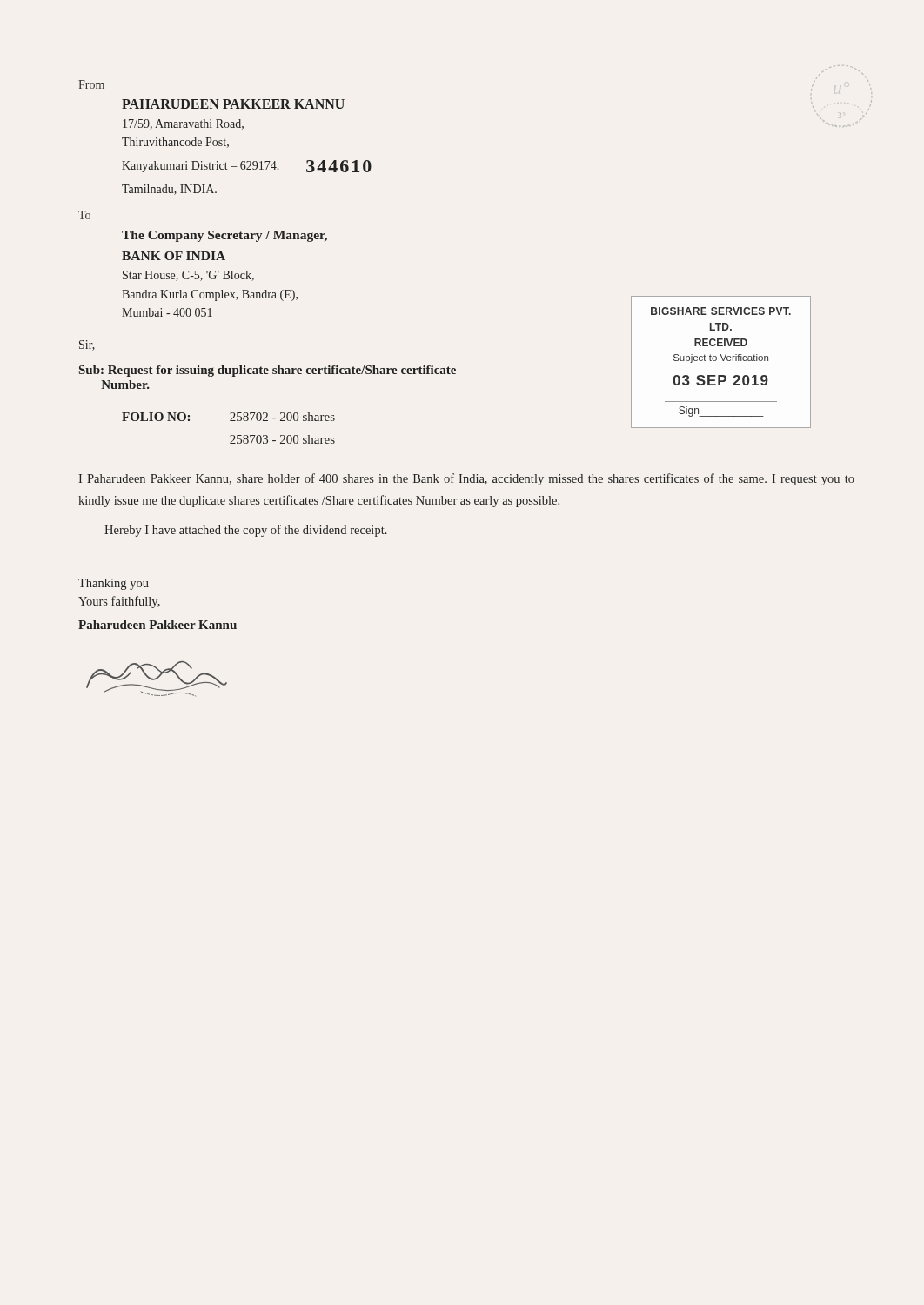This screenshot has height=1305, width=924.
Task: Click on the text block containing "Hereby I have attached the copy of"
Action: point(246,530)
